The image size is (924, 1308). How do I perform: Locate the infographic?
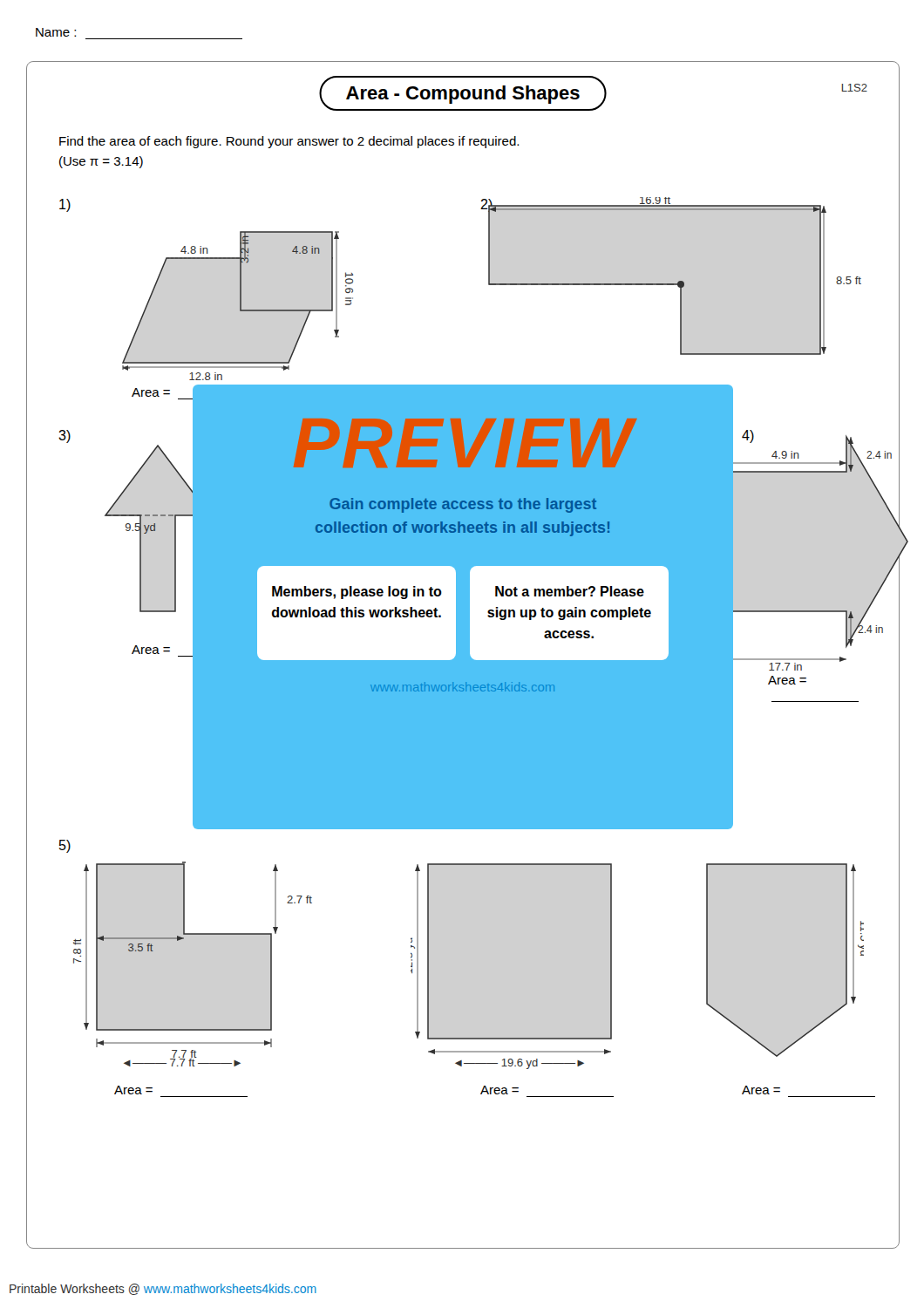[x=463, y=607]
